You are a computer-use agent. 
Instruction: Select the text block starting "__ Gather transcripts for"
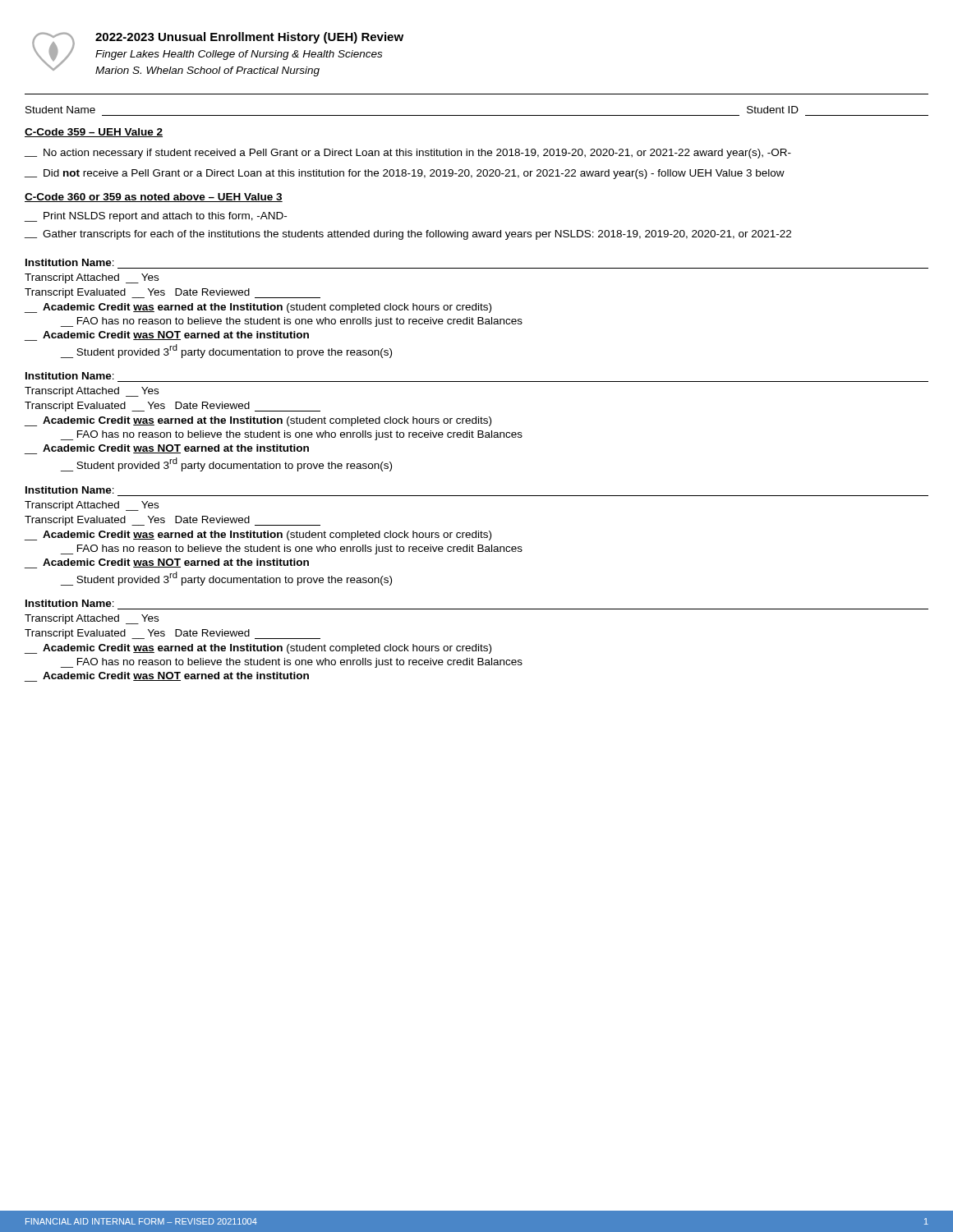tap(408, 234)
